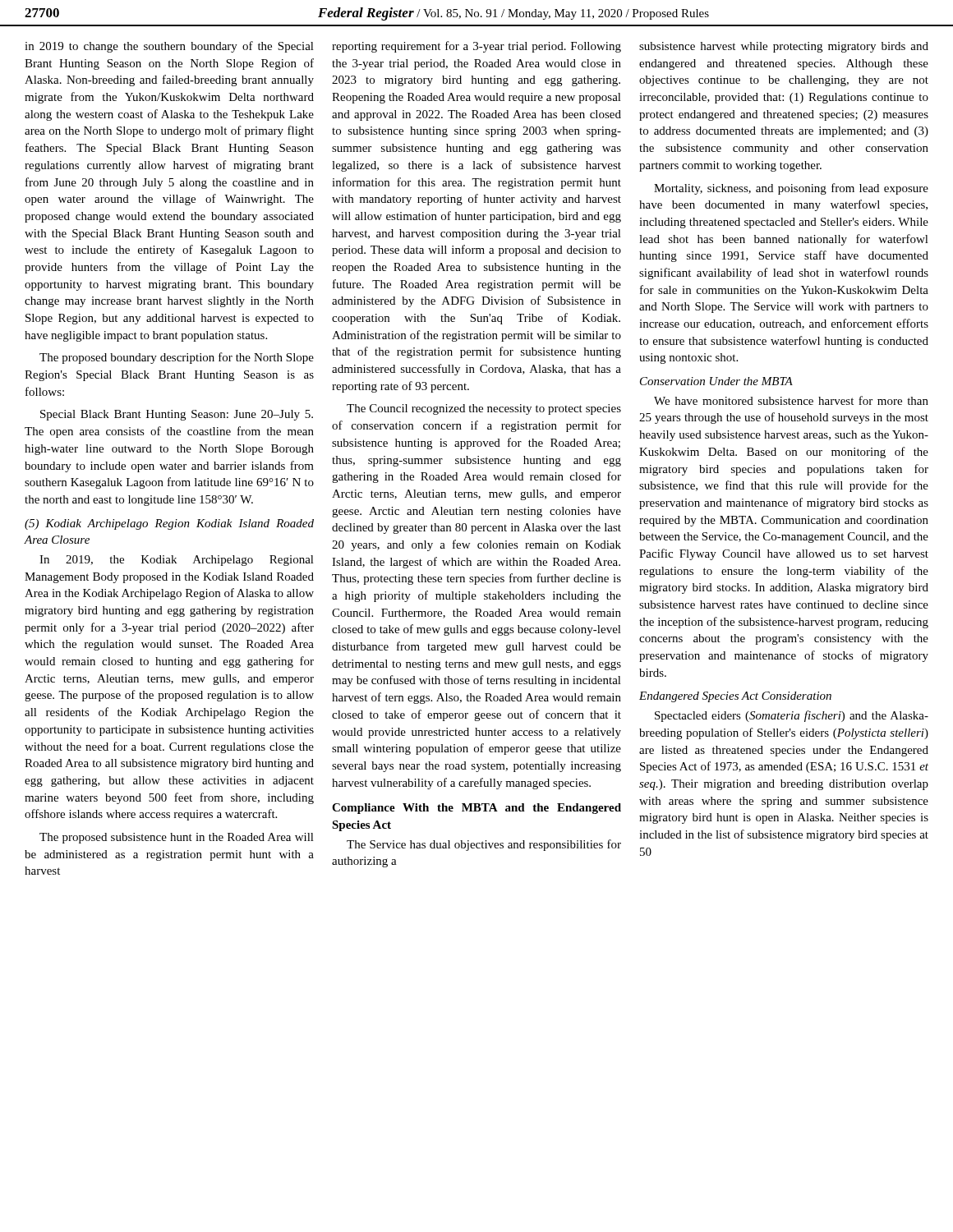Where is the passage that starts "Mortality, sickness, and poisoning from lead exposure"?
This screenshot has height=1232, width=953.
pos(784,273)
